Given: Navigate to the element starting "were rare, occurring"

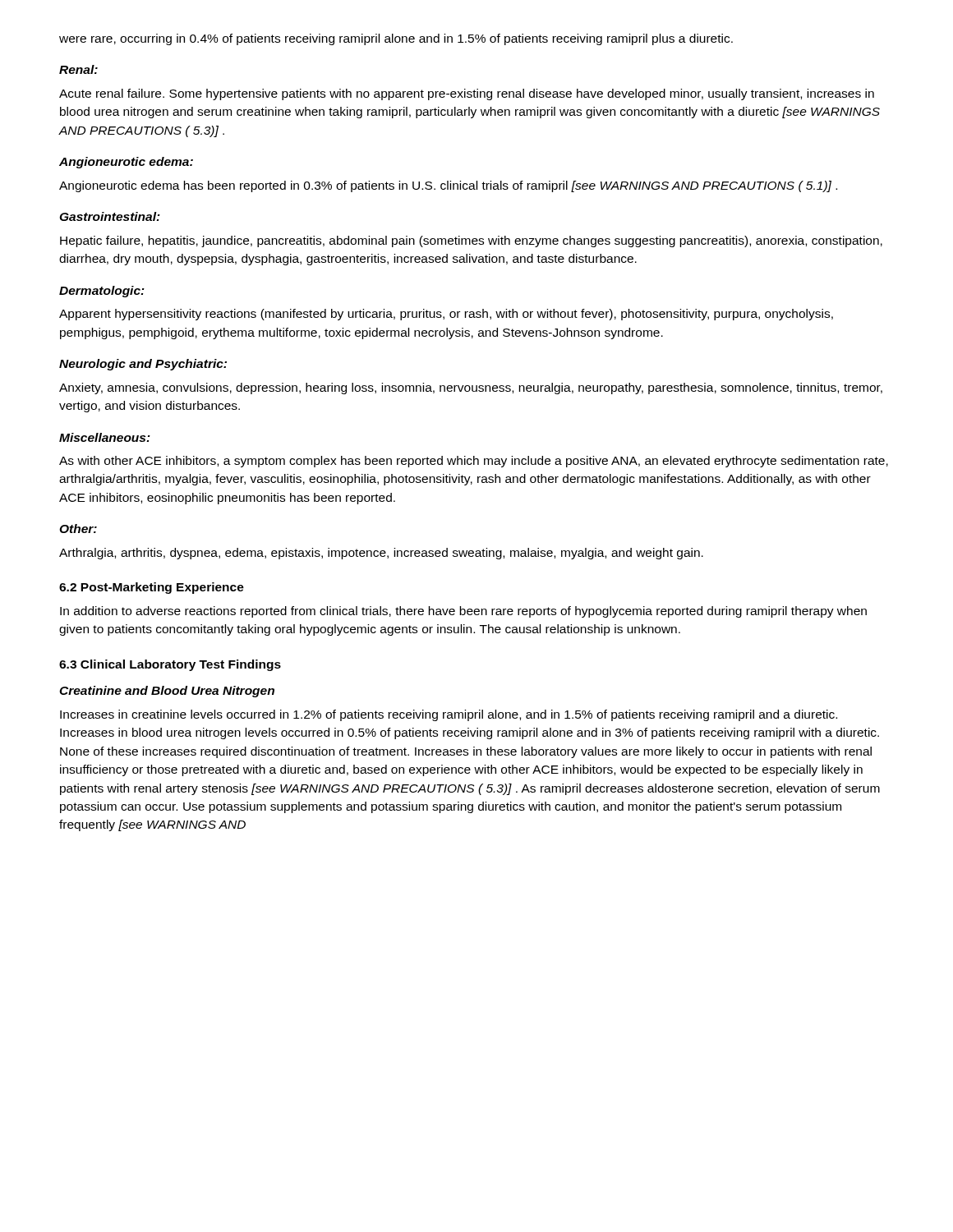Looking at the screenshot, I should coord(396,38).
